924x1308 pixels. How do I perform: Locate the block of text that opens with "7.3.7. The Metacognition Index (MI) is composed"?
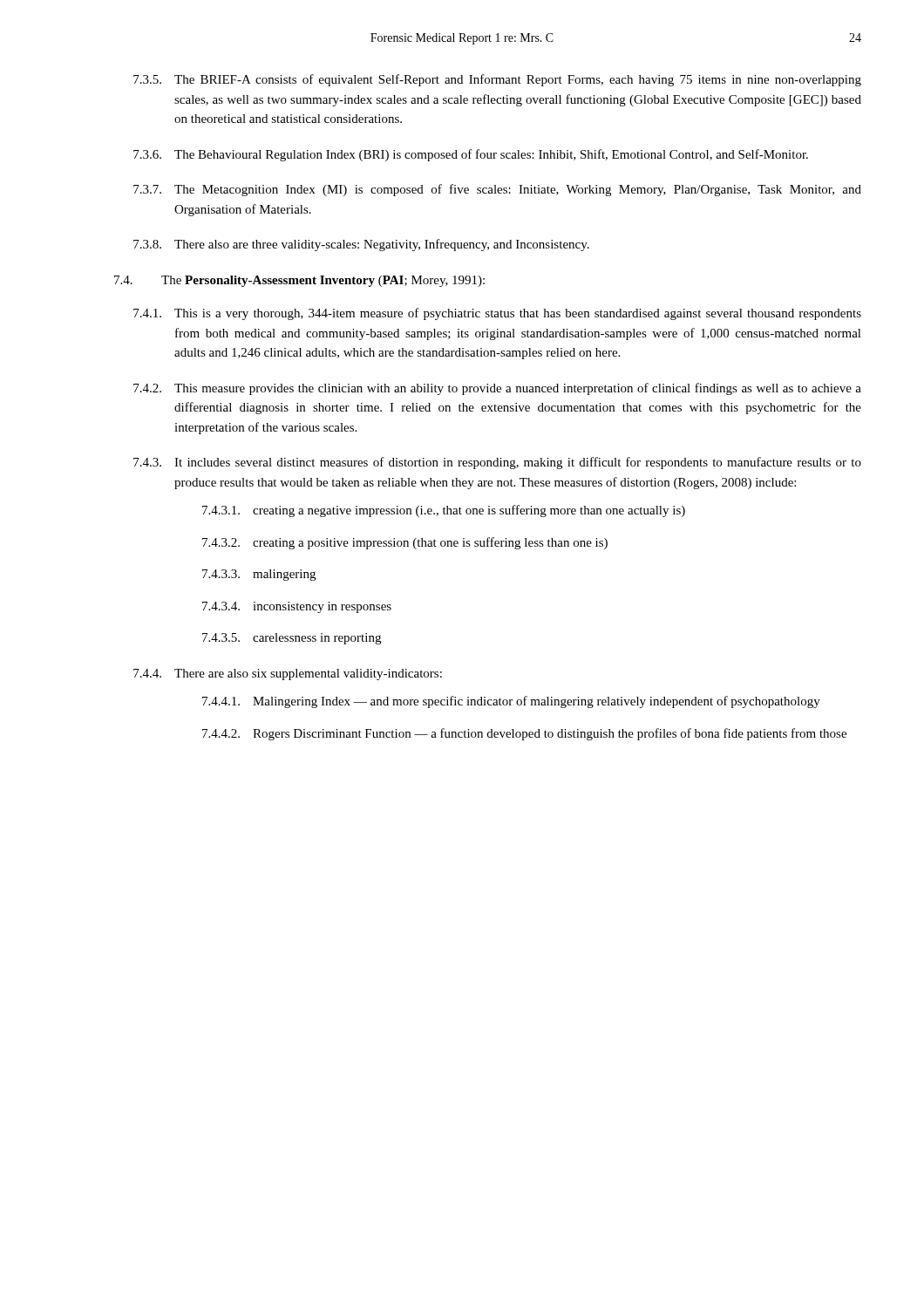coord(487,199)
